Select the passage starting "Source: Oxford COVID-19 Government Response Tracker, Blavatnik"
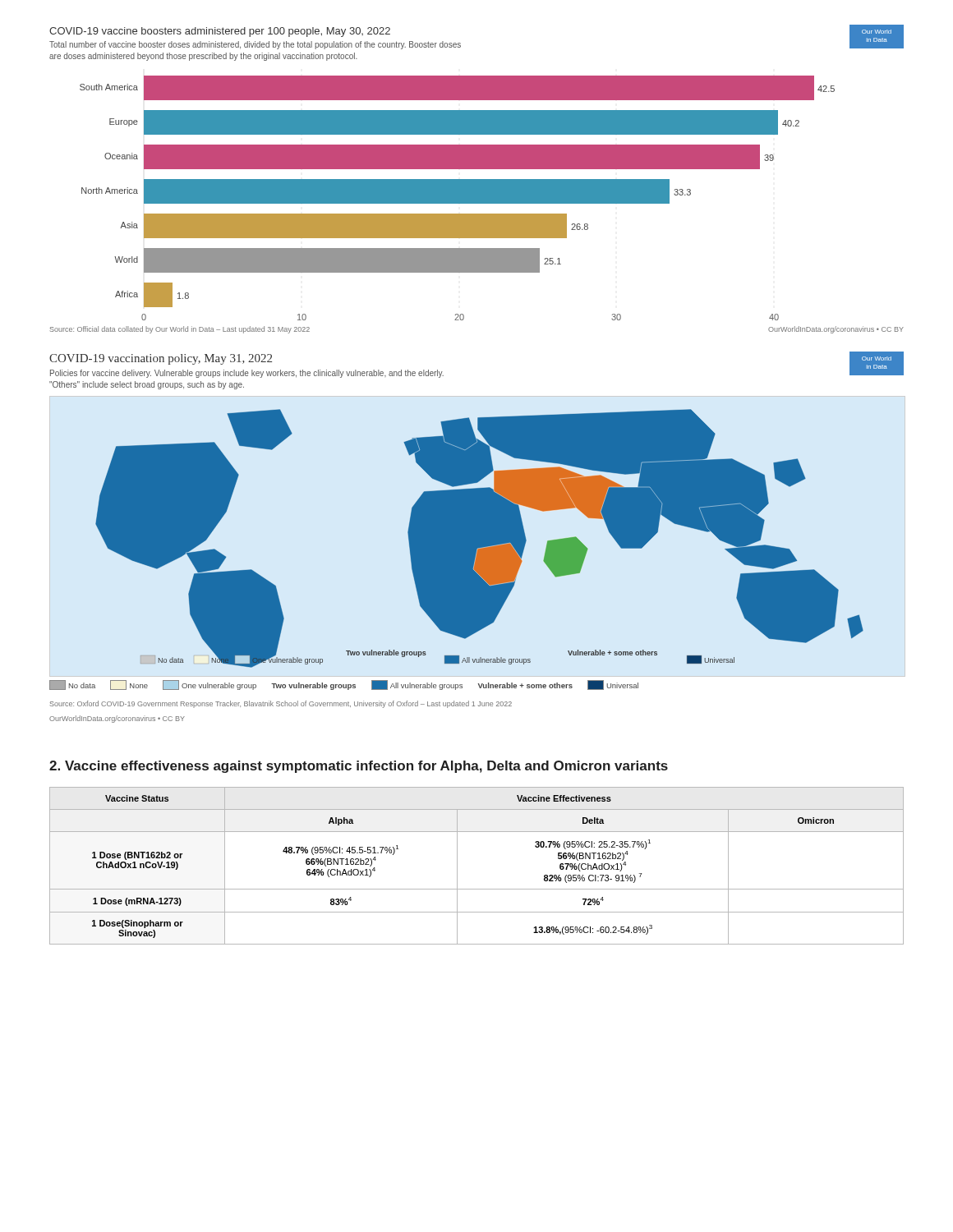This screenshot has height=1232, width=953. point(281,711)
